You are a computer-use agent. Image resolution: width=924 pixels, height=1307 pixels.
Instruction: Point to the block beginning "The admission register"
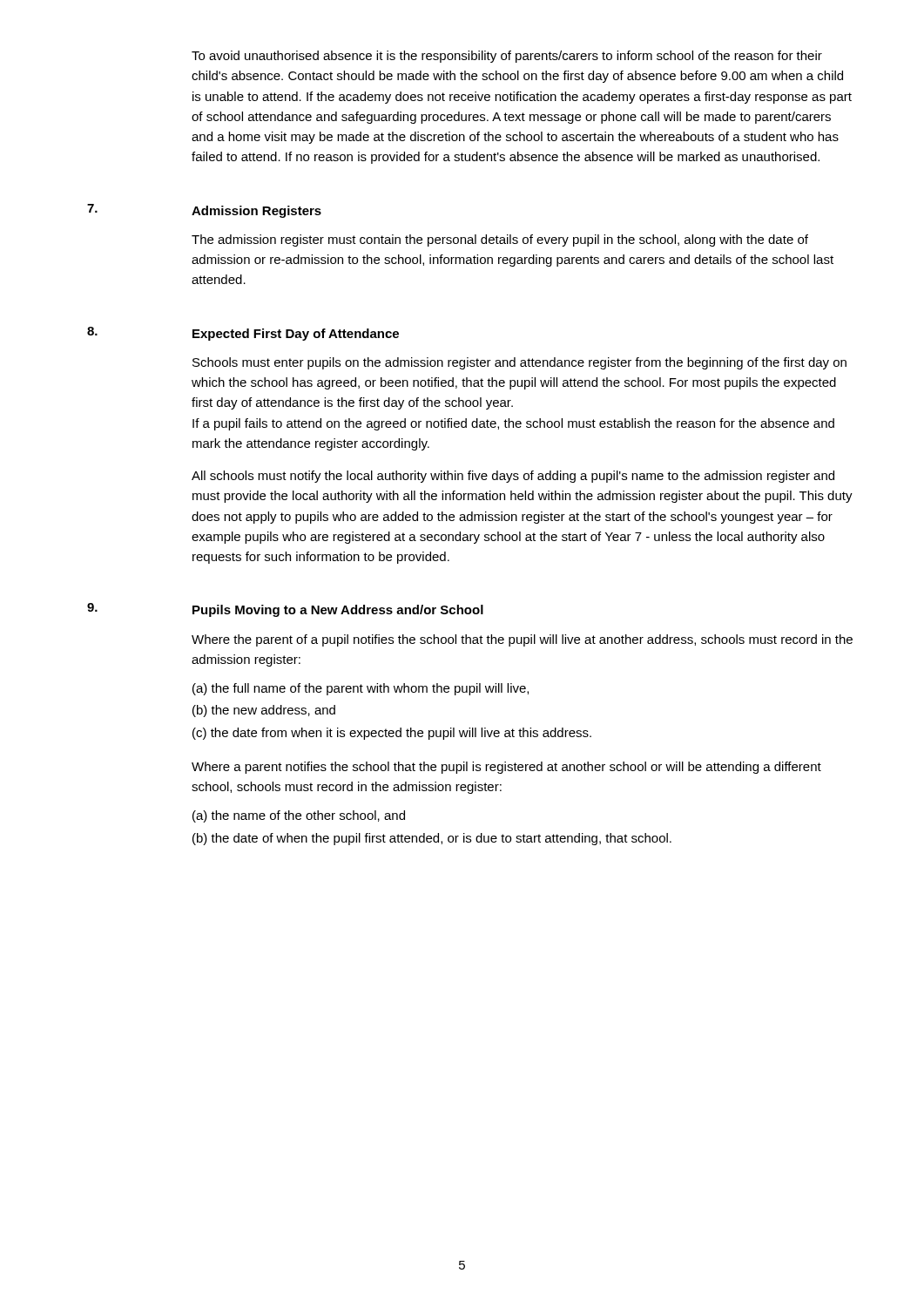point(513,259)
